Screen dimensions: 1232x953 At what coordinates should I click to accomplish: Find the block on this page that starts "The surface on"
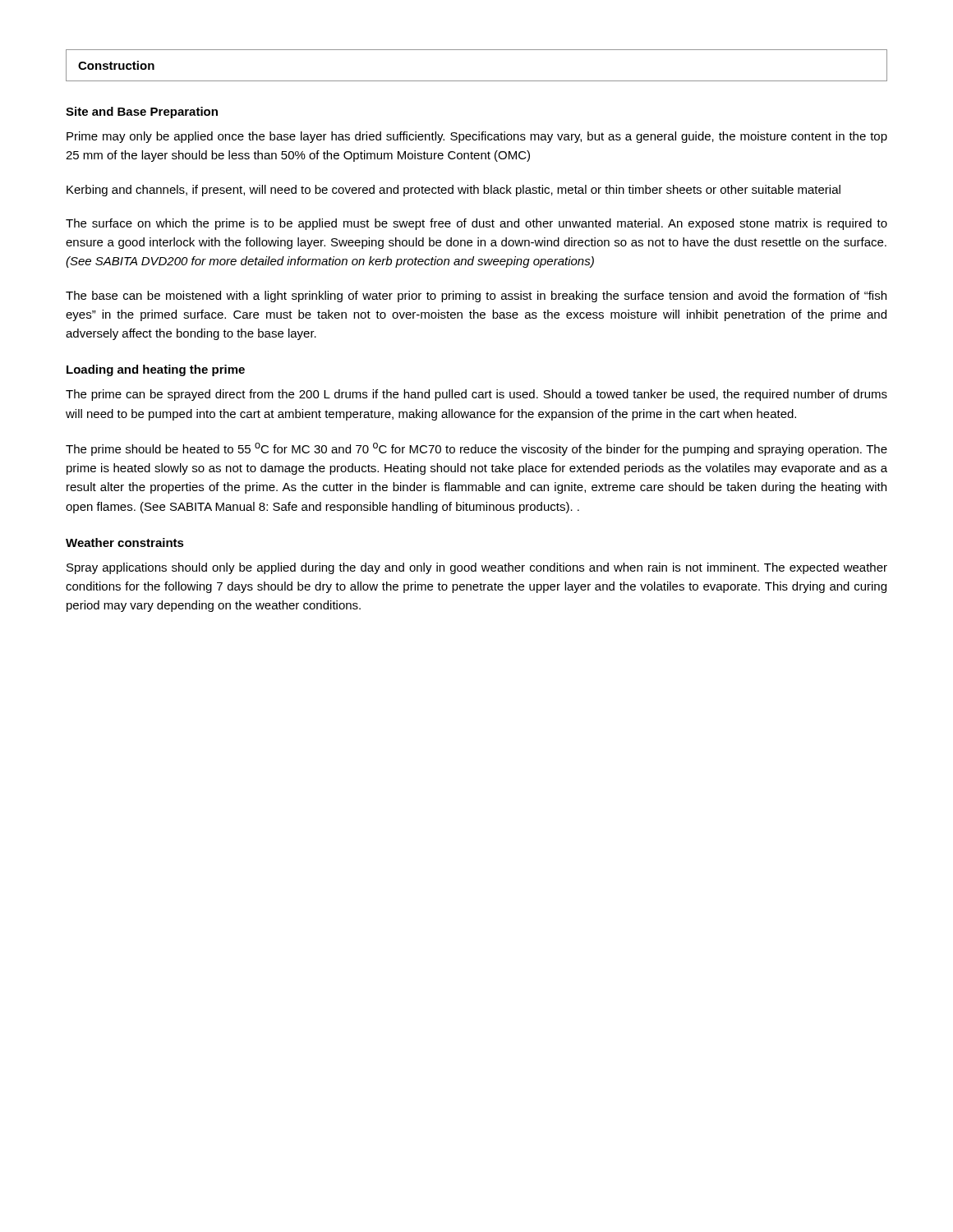click(476, 242)
